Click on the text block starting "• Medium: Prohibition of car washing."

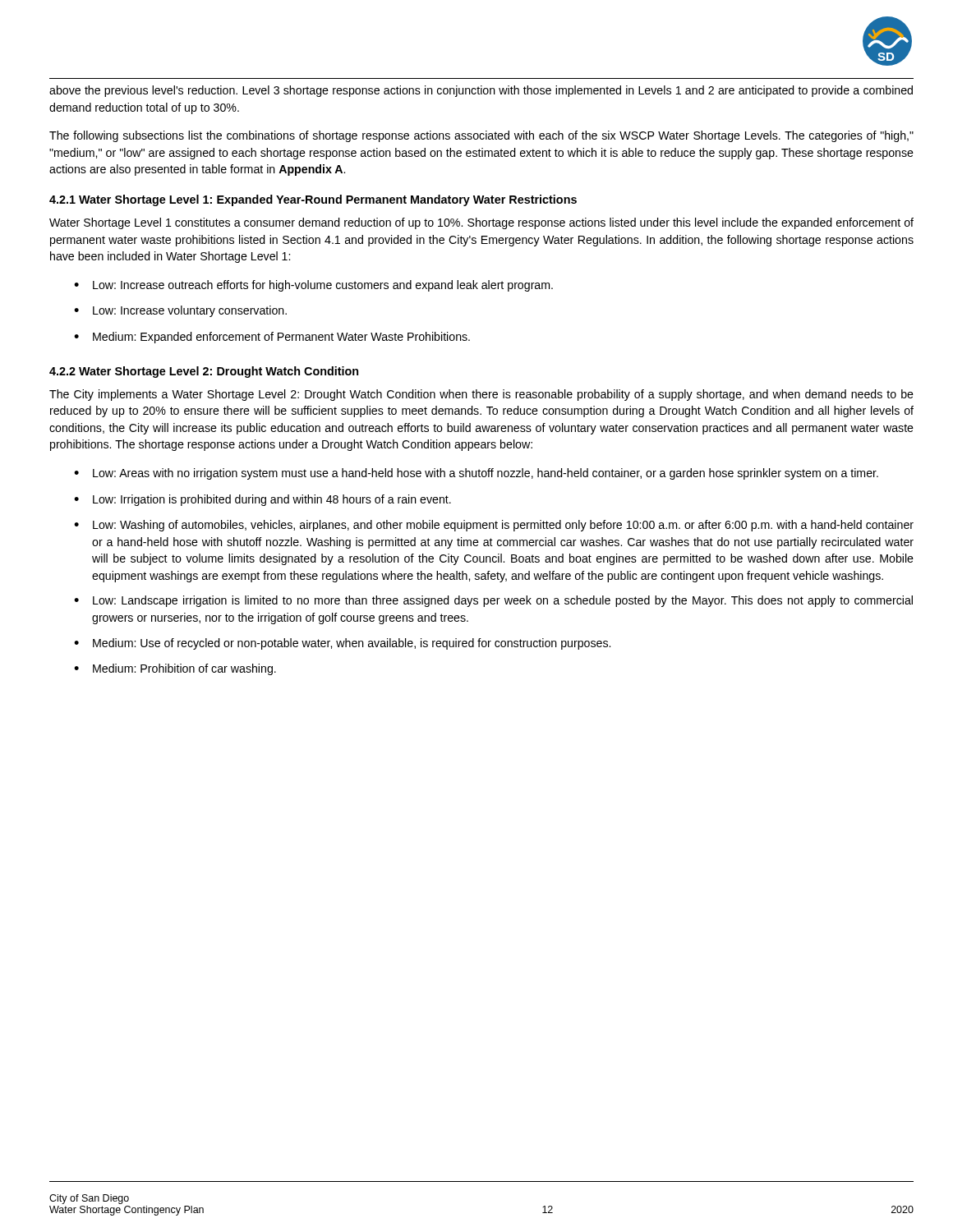[x=175, y=669]
